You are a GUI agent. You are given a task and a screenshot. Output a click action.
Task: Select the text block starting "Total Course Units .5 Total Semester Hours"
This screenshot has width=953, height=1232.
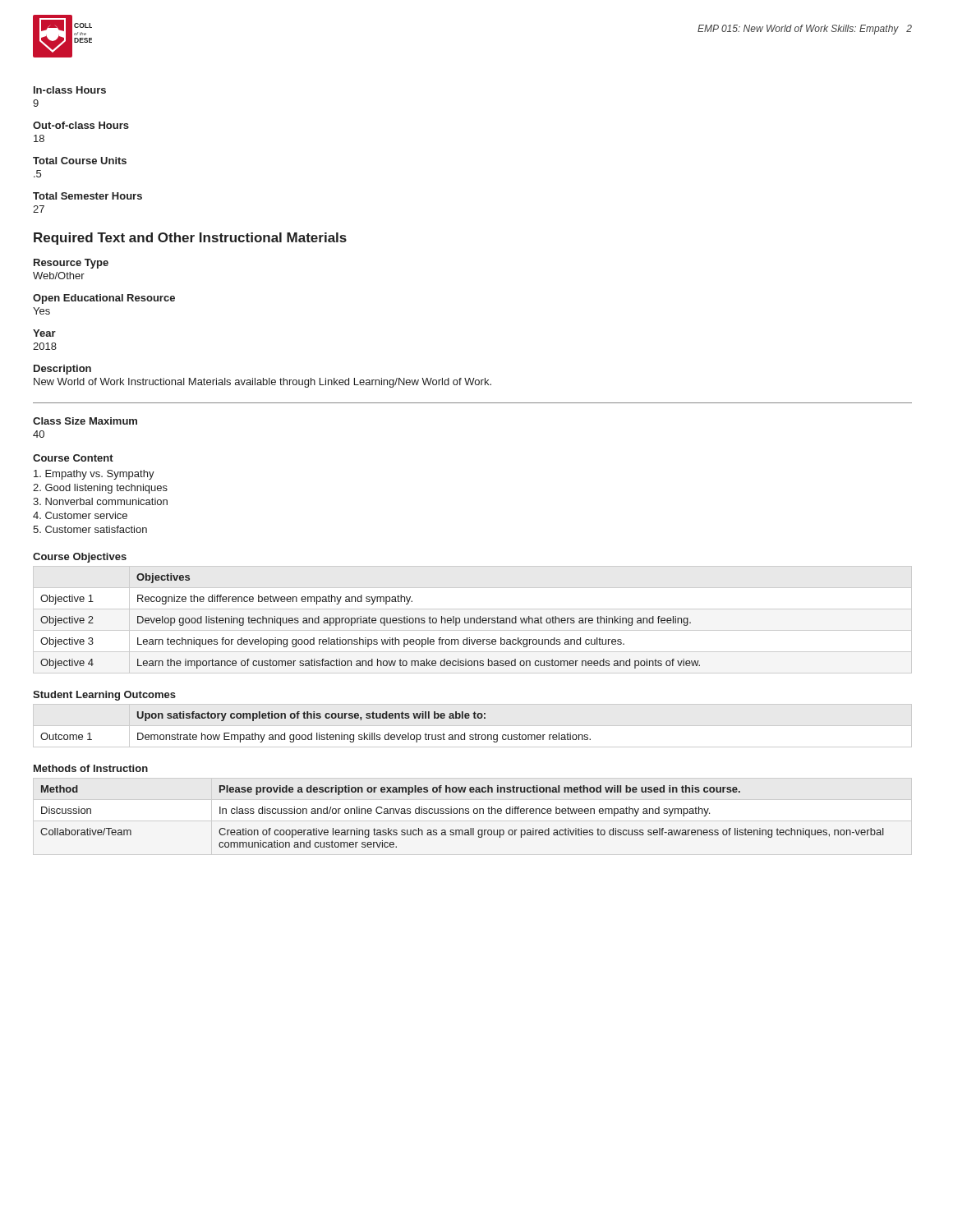tap(80, 161)
